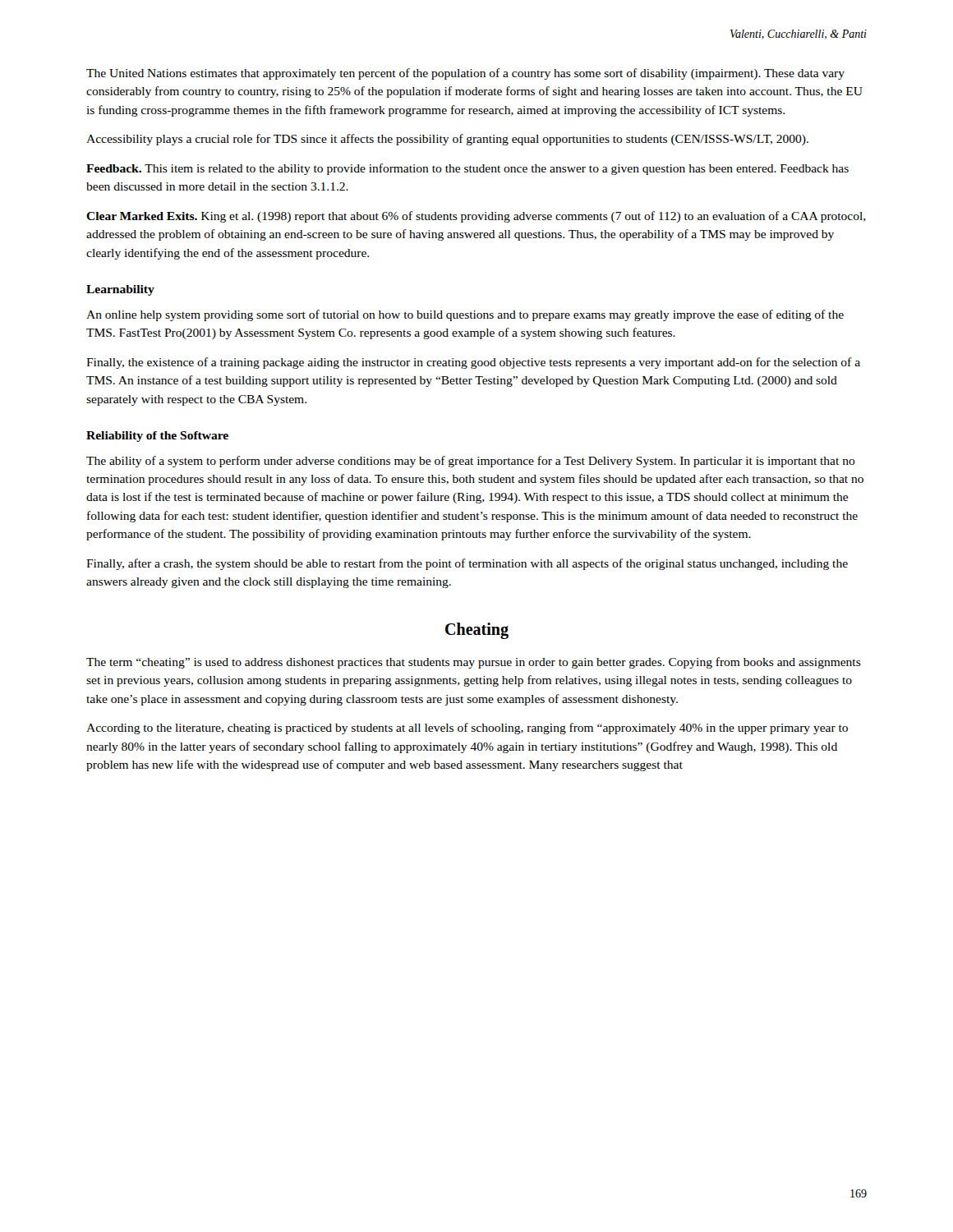
Task: Where is the passage that starts "According to the literature, cheating"?
Action: (x=467, y=746)
